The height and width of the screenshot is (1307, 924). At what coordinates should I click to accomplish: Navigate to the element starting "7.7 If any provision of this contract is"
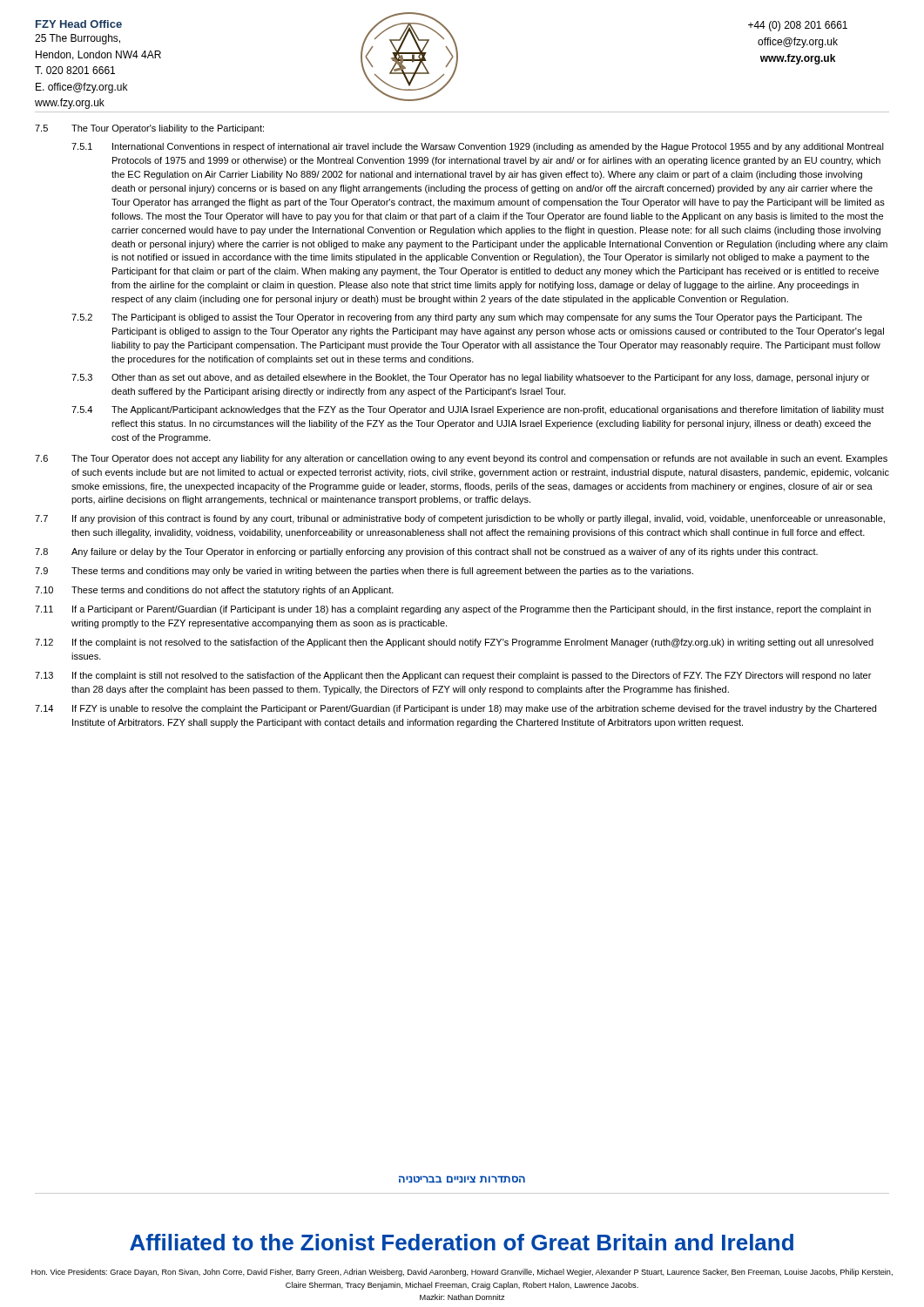(462, 527)
